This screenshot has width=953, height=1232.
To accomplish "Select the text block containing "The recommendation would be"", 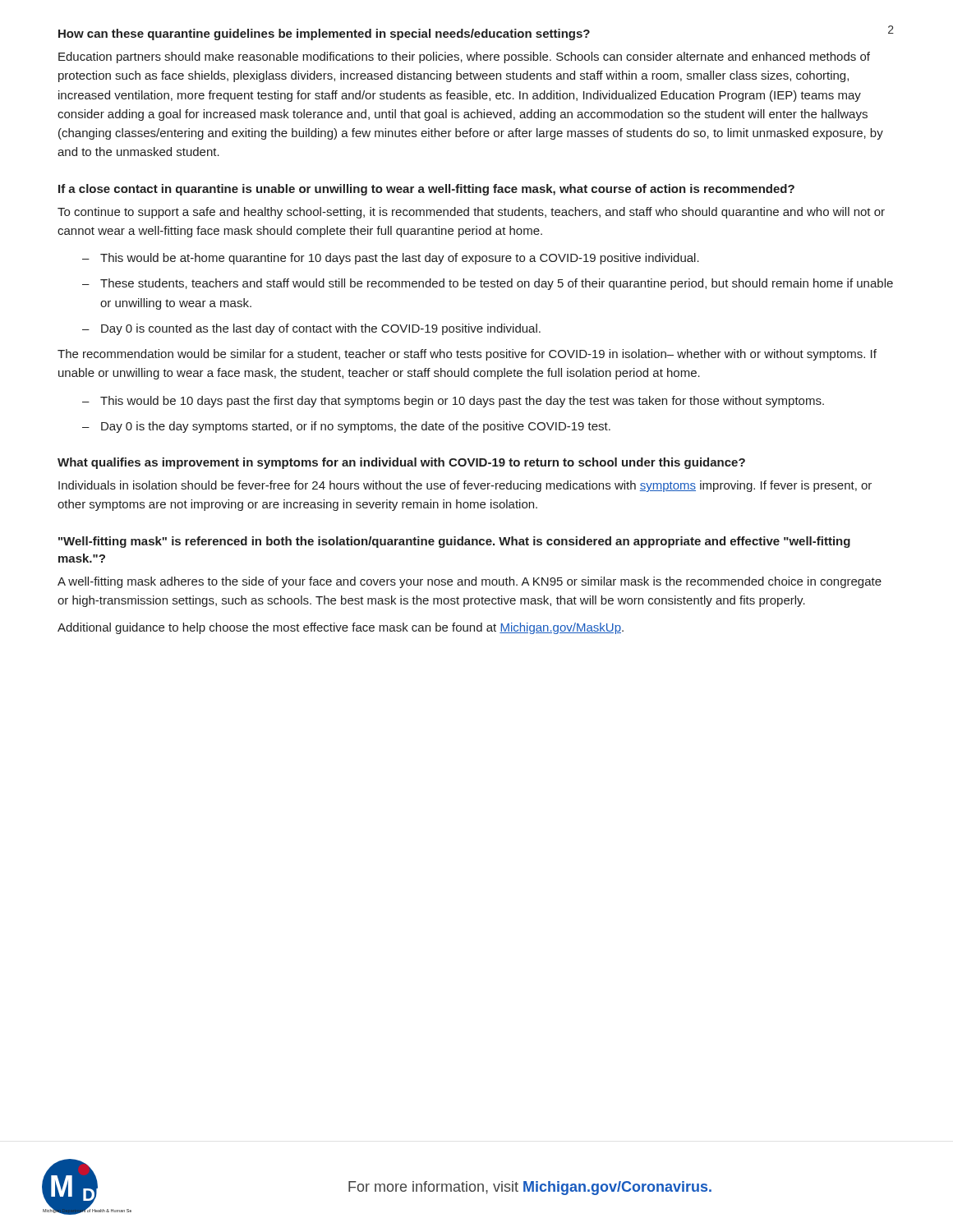I will point(467,363).
